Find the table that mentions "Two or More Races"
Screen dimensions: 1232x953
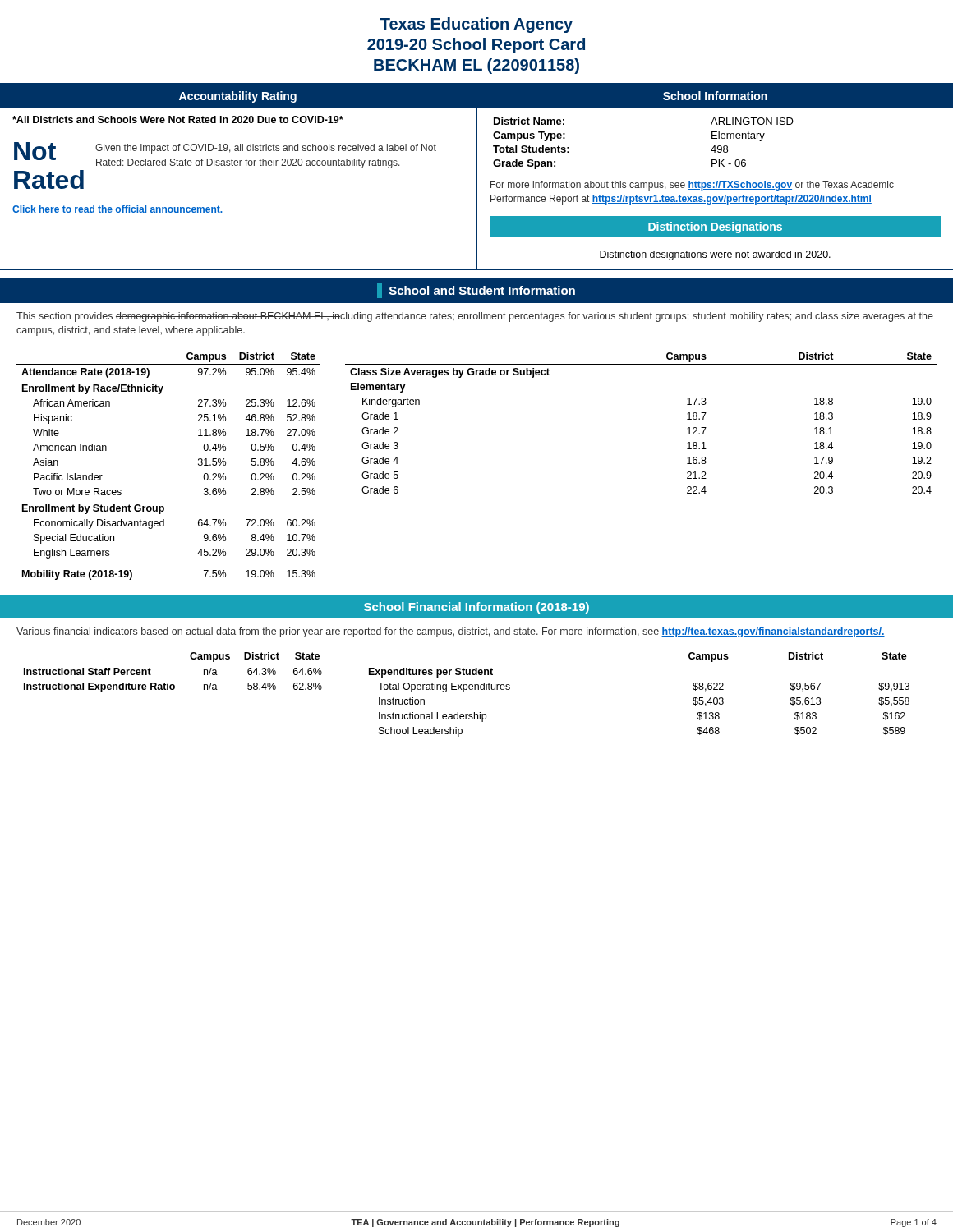pos(168,465)
